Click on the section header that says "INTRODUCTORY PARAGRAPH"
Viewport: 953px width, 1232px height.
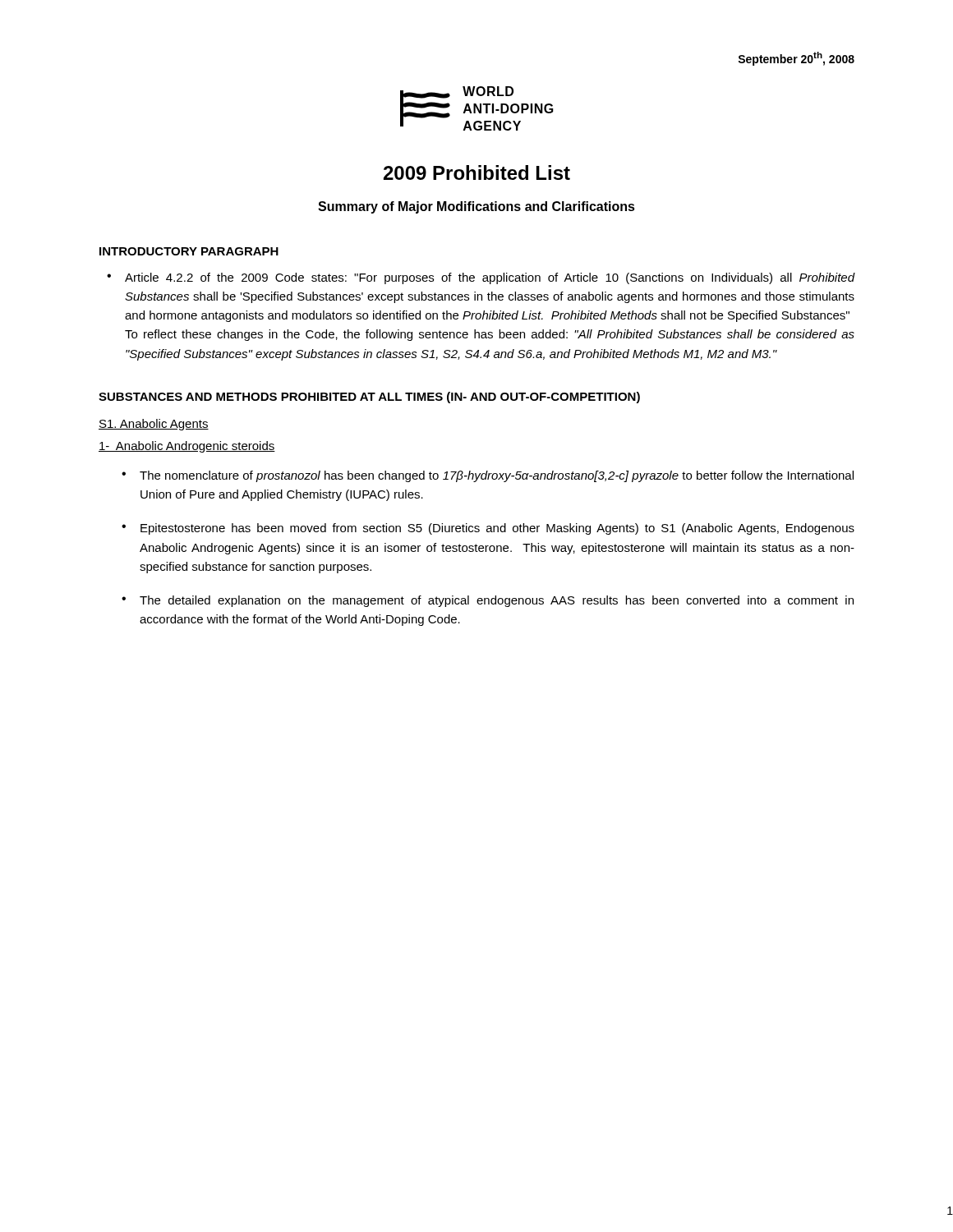189,251
